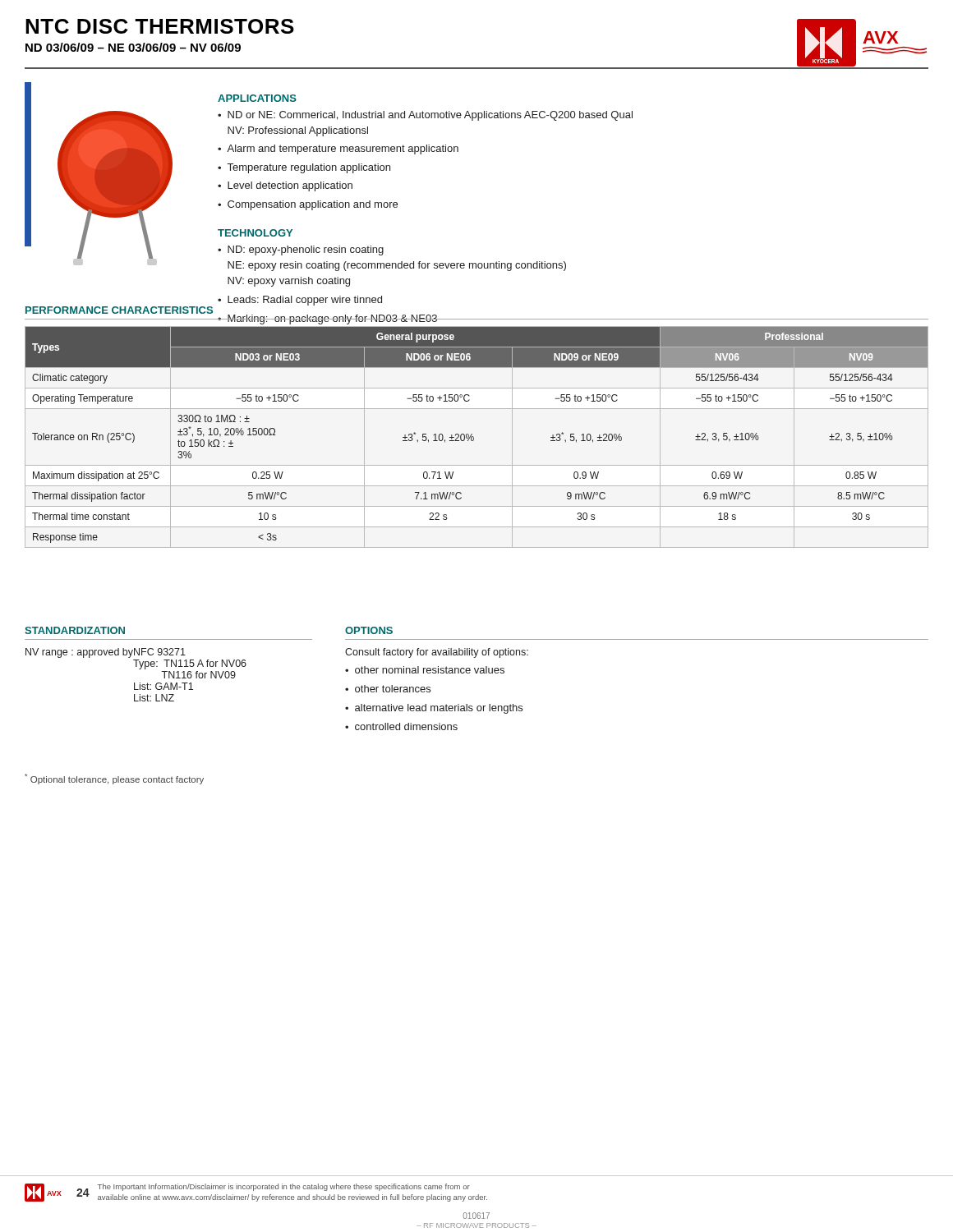Navigate to the element starting "•other nominal resistance values"
The height and width of the screenshot is (1232, 953).
pyautogui.click(x=425, y=671)
